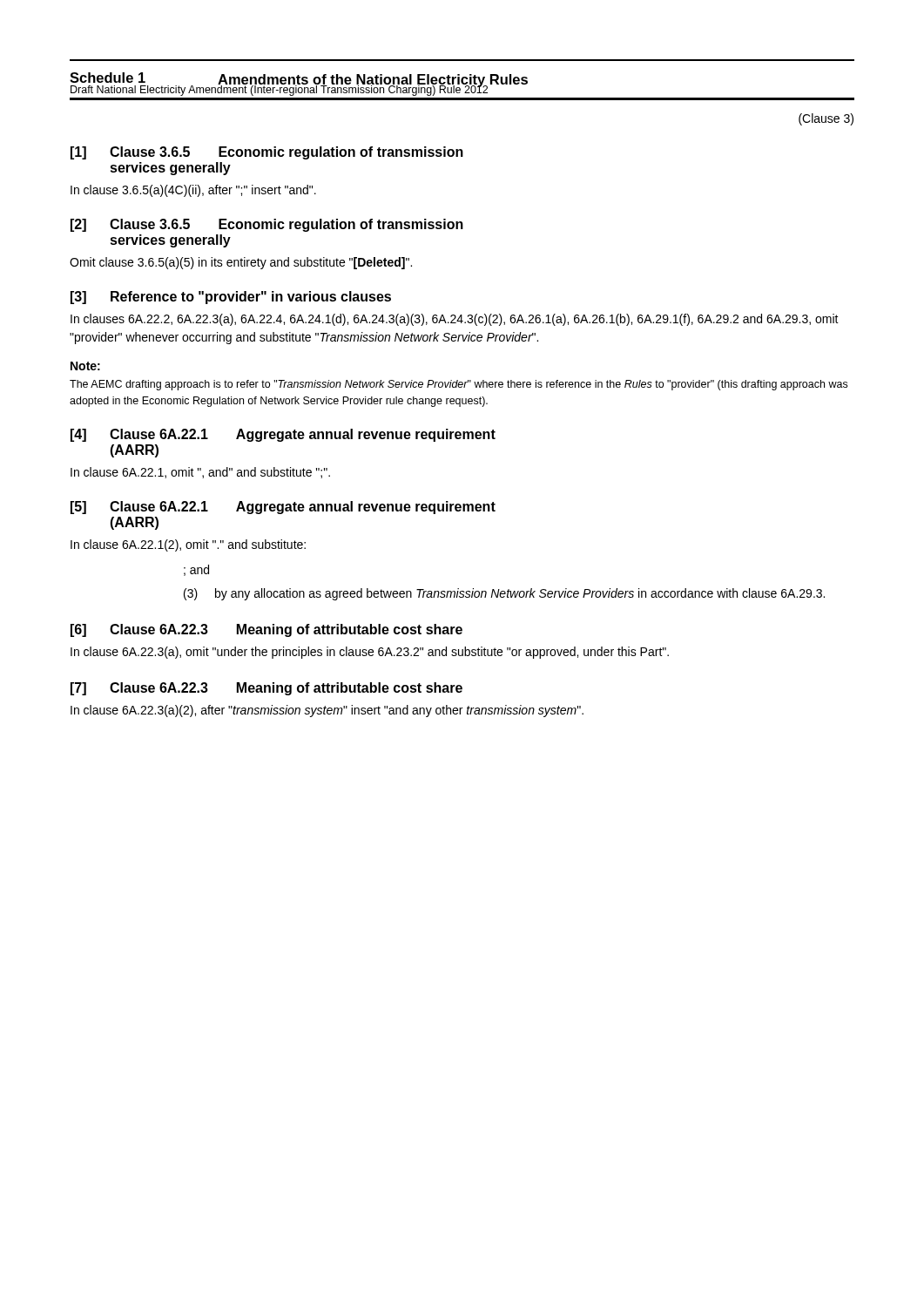Find the text block that says "In clause 6A.22.1, omit ", and""
924x1307 pixels.
200,472
